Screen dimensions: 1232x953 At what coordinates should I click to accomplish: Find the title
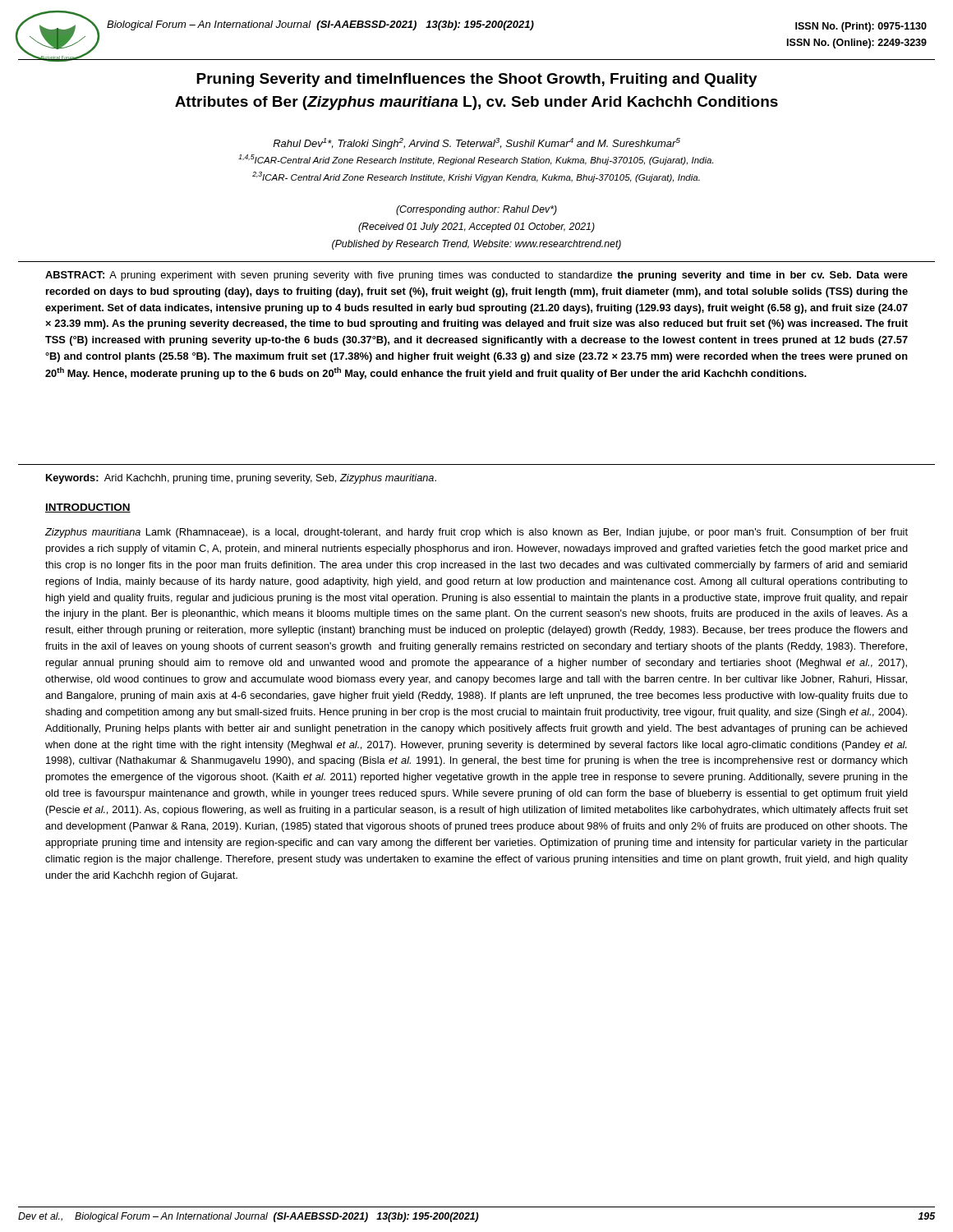coord(476,90)
